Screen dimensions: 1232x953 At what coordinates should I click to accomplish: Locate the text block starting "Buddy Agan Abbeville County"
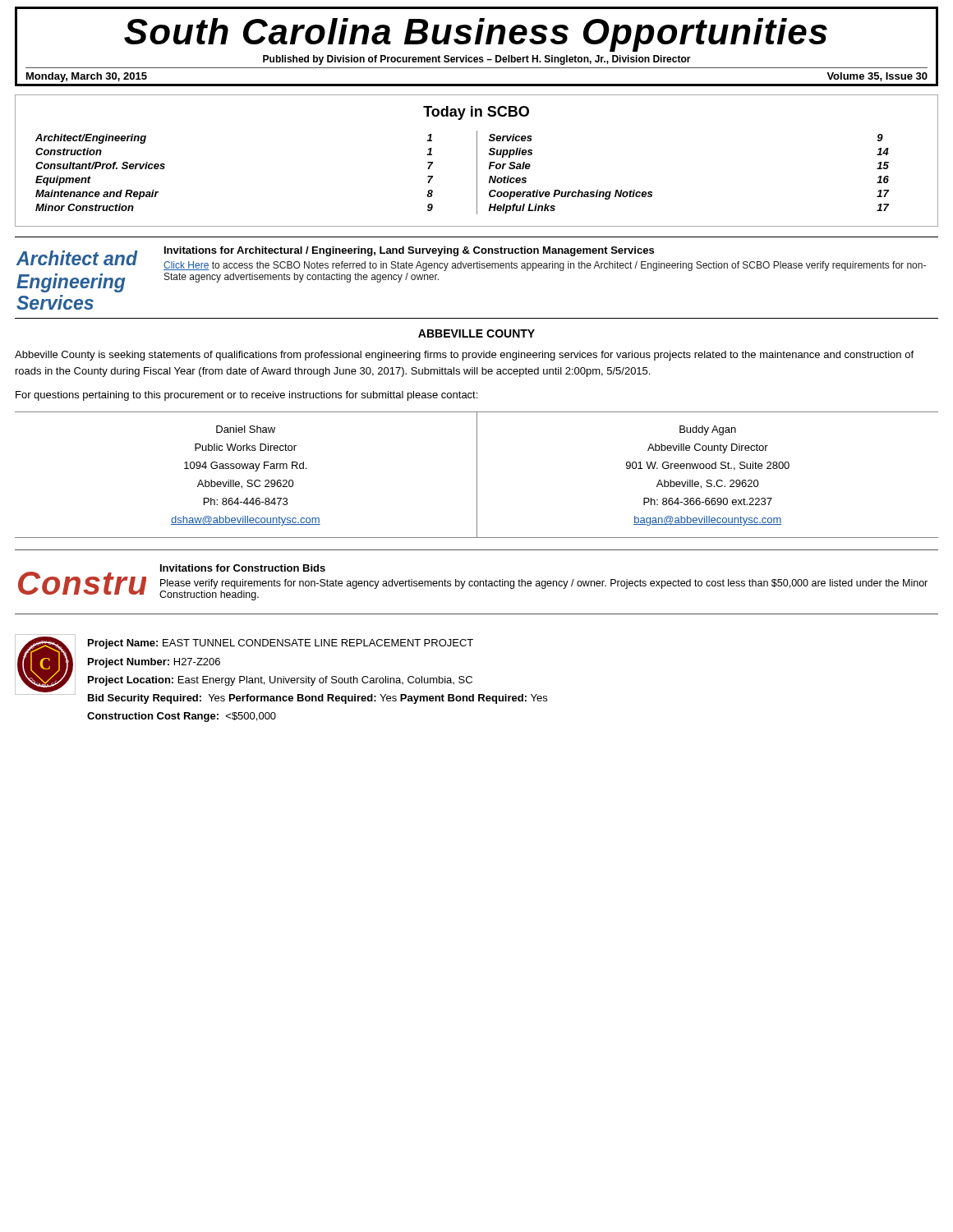coord(708,474)
